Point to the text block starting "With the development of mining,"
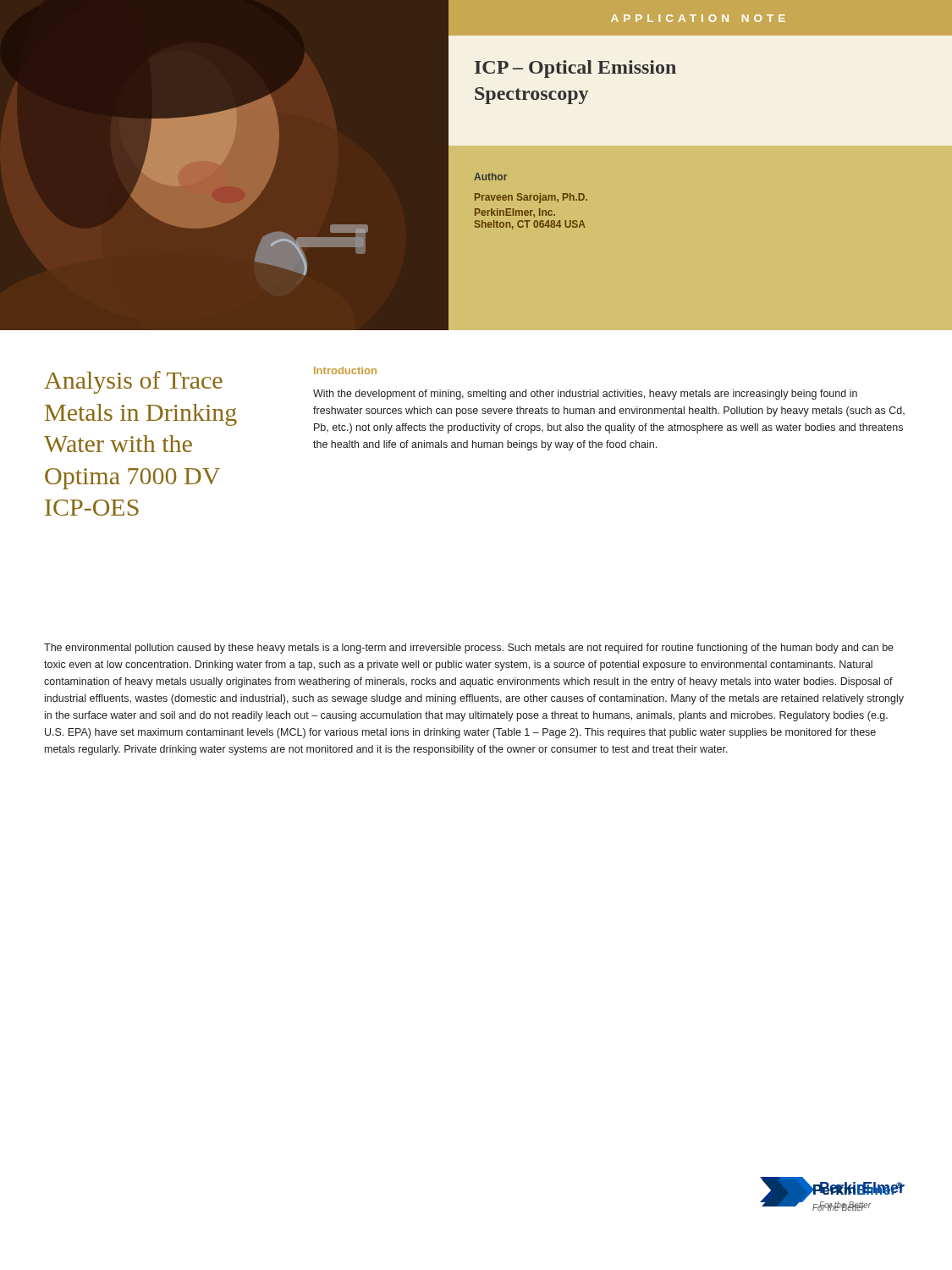Image resolution: width=952 pixels, height=1270 pixels. 609,419
